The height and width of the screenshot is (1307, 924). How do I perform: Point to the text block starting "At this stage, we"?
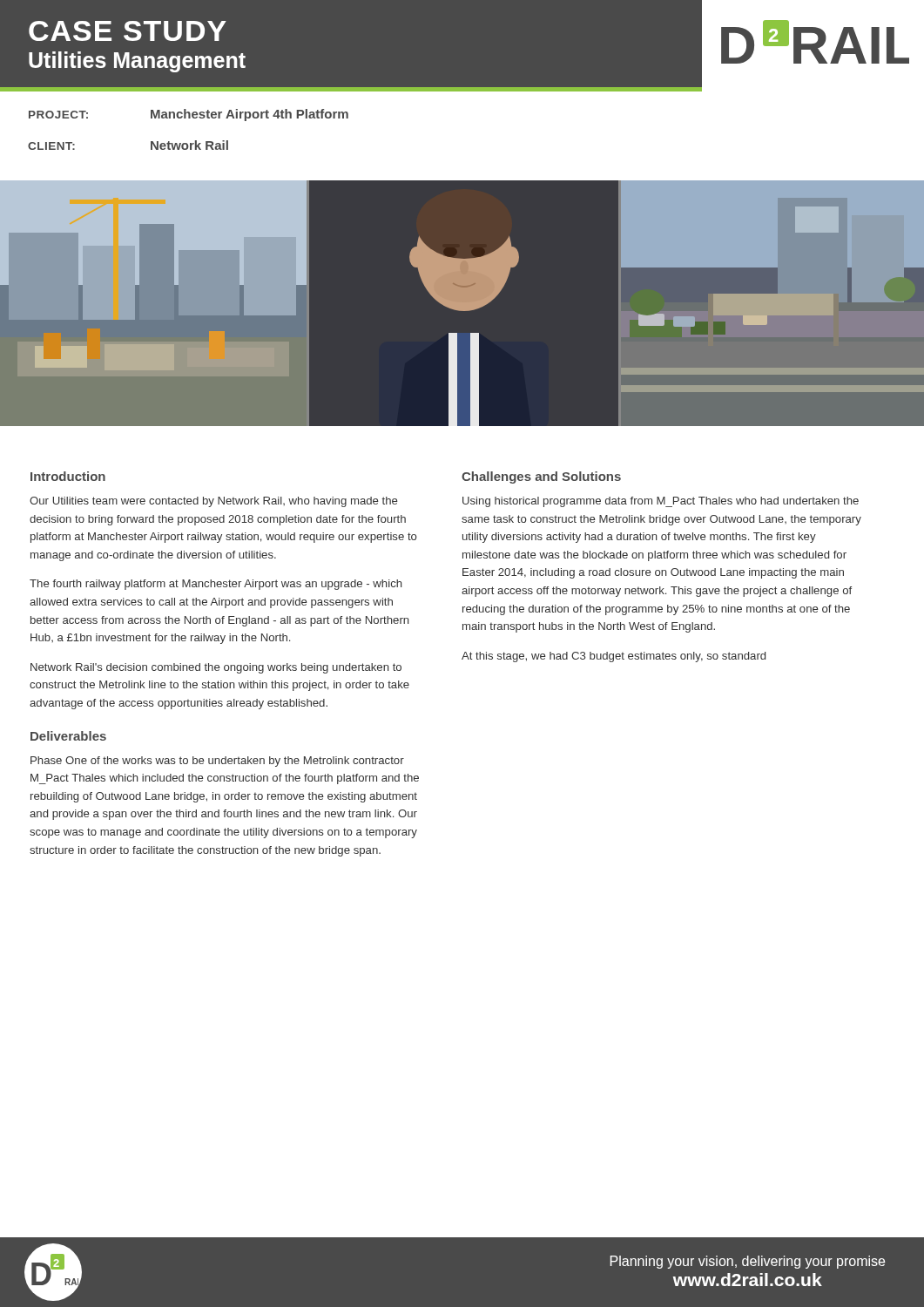(x=614, y=655)
